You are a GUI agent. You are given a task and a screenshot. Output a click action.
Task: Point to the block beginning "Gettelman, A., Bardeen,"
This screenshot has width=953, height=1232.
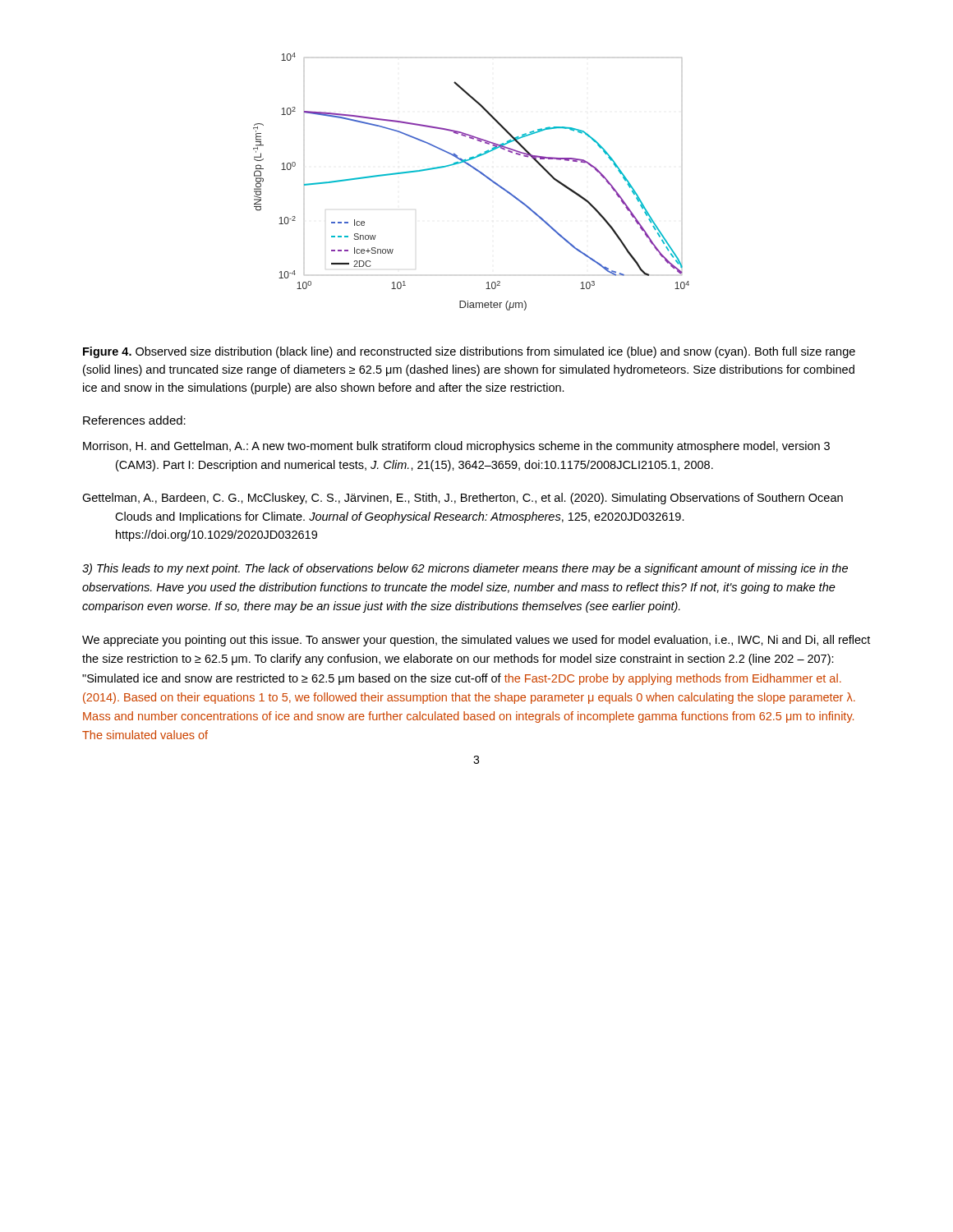point(463,516)
